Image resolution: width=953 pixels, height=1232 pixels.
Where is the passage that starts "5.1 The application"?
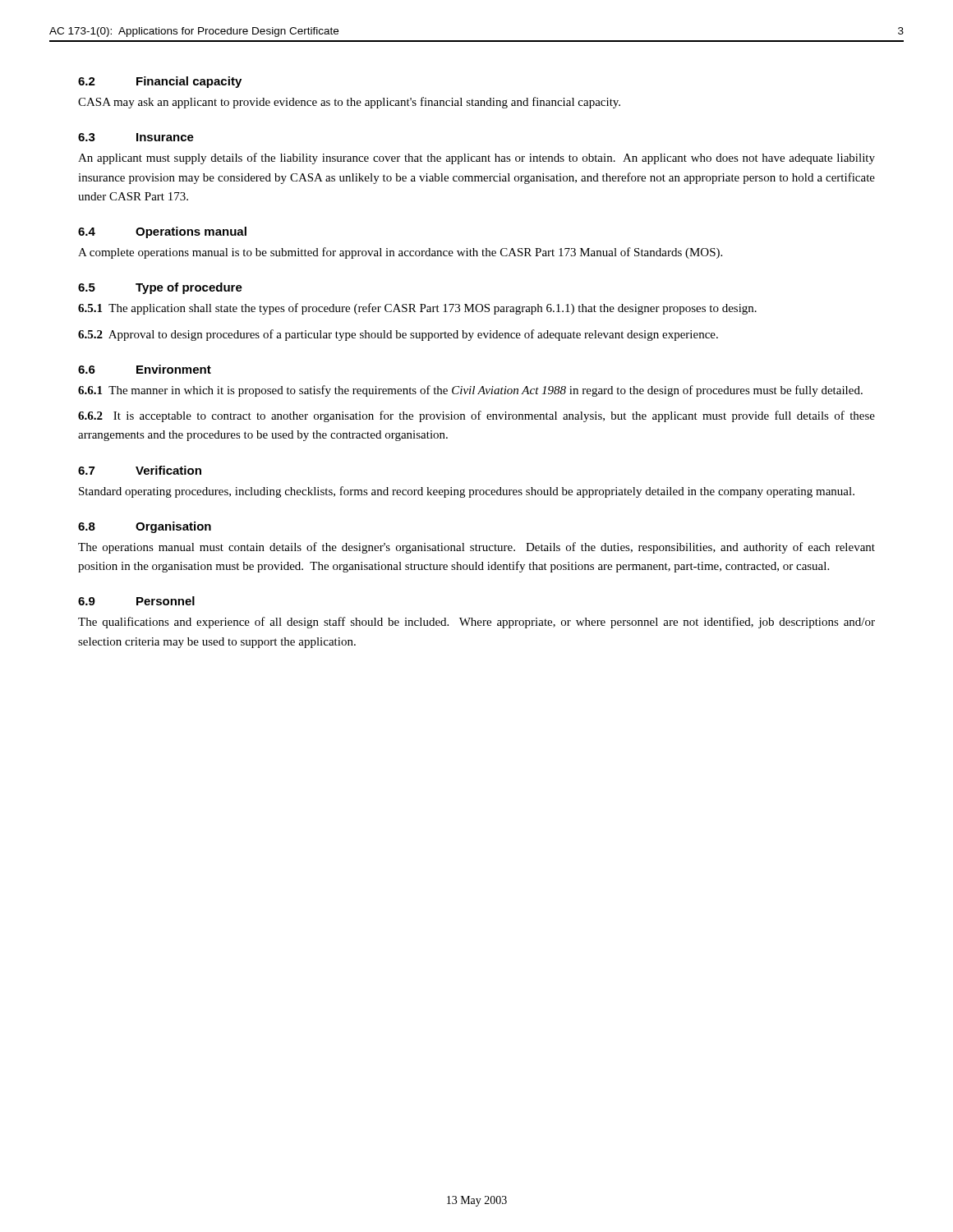(418, 308)
